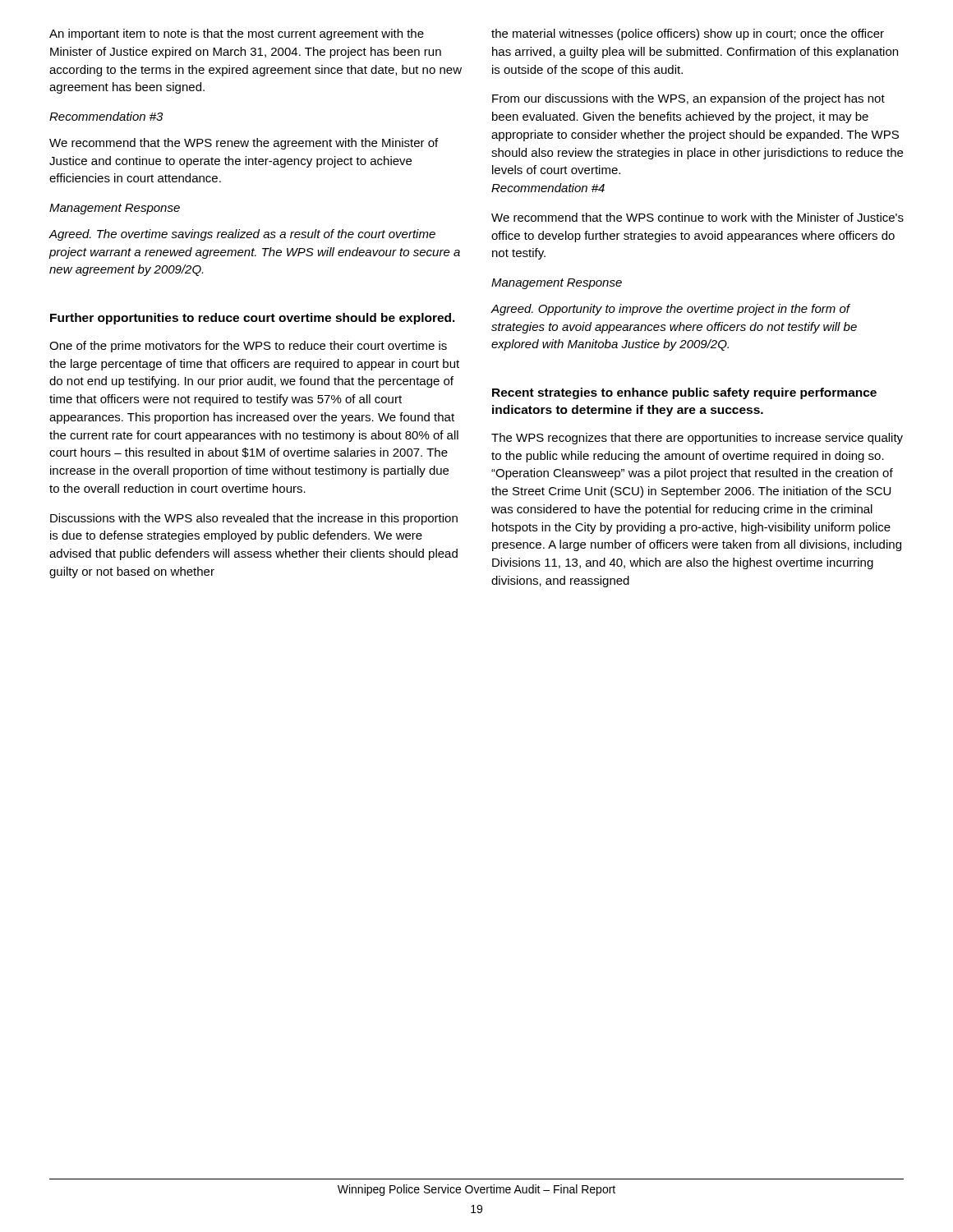Select the text block that reads "Agreed. The overtime"
953x1232 pixels.
(255, 251)
